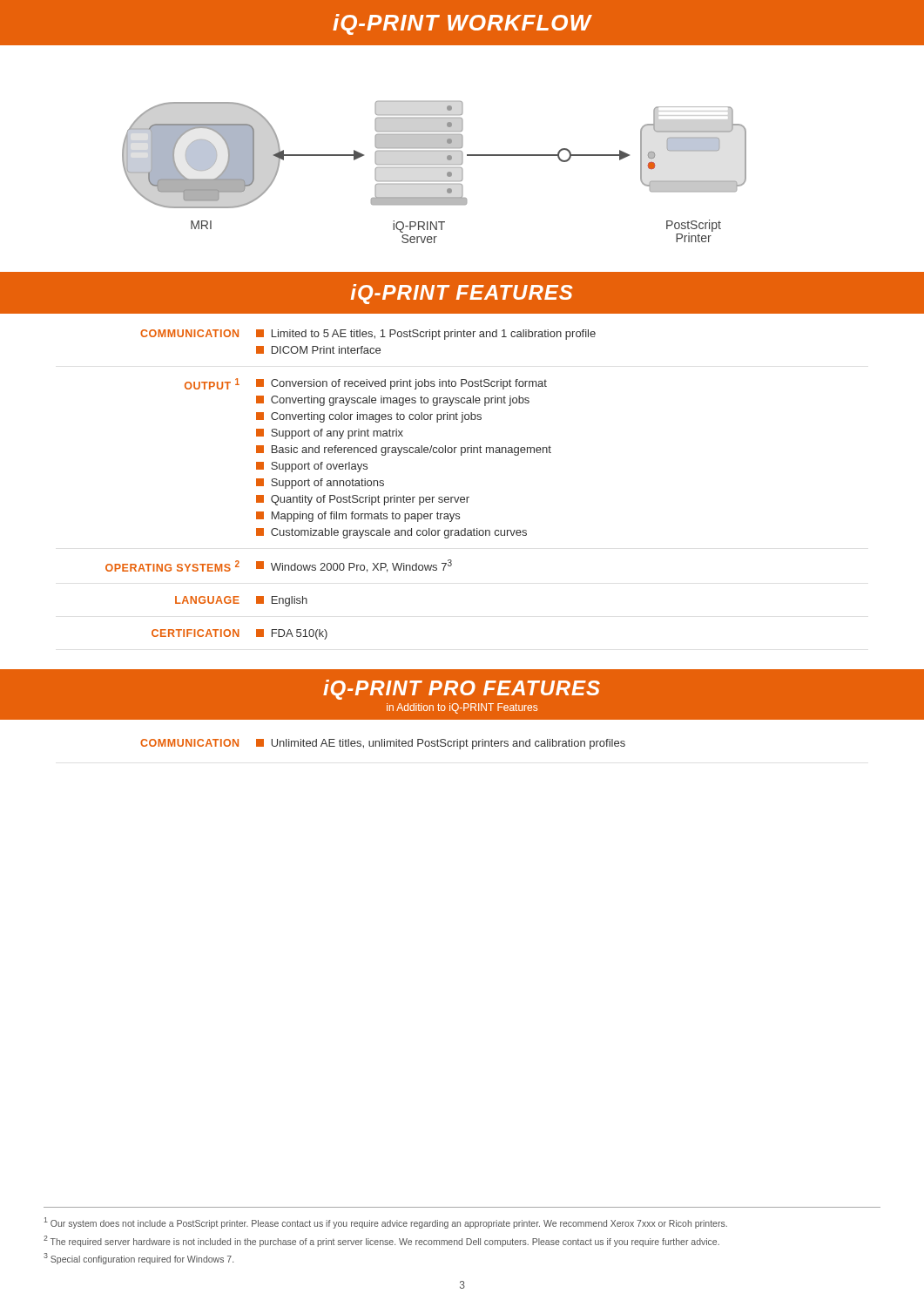Locate the text "DICOM Print interface"
The height and width of the screenshot is (1307, 924).
point(319,350)
